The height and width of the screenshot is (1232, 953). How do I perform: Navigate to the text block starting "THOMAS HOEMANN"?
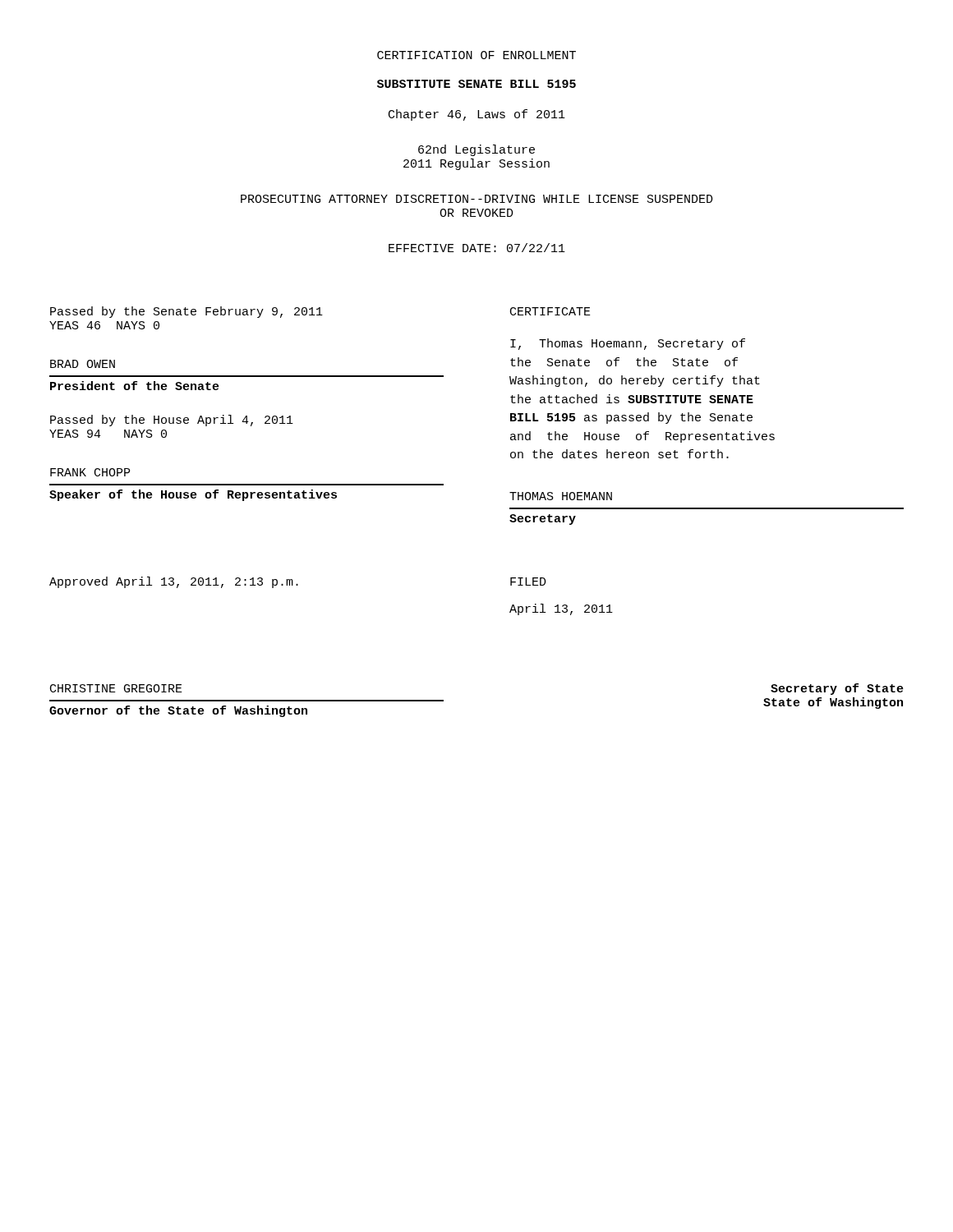(x=707, y=499)
